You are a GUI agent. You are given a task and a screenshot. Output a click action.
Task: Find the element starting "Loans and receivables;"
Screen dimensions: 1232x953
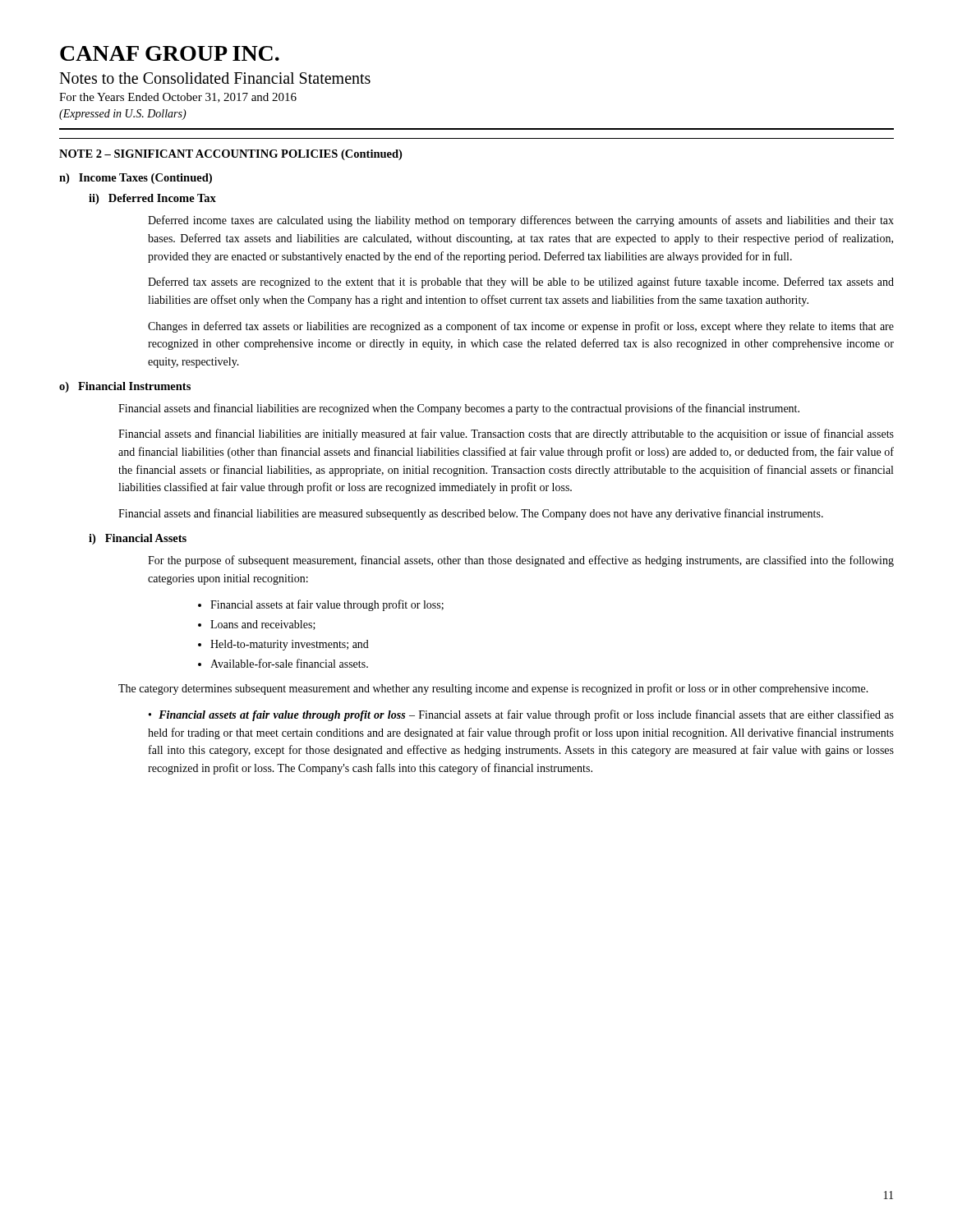coord(263,625)
